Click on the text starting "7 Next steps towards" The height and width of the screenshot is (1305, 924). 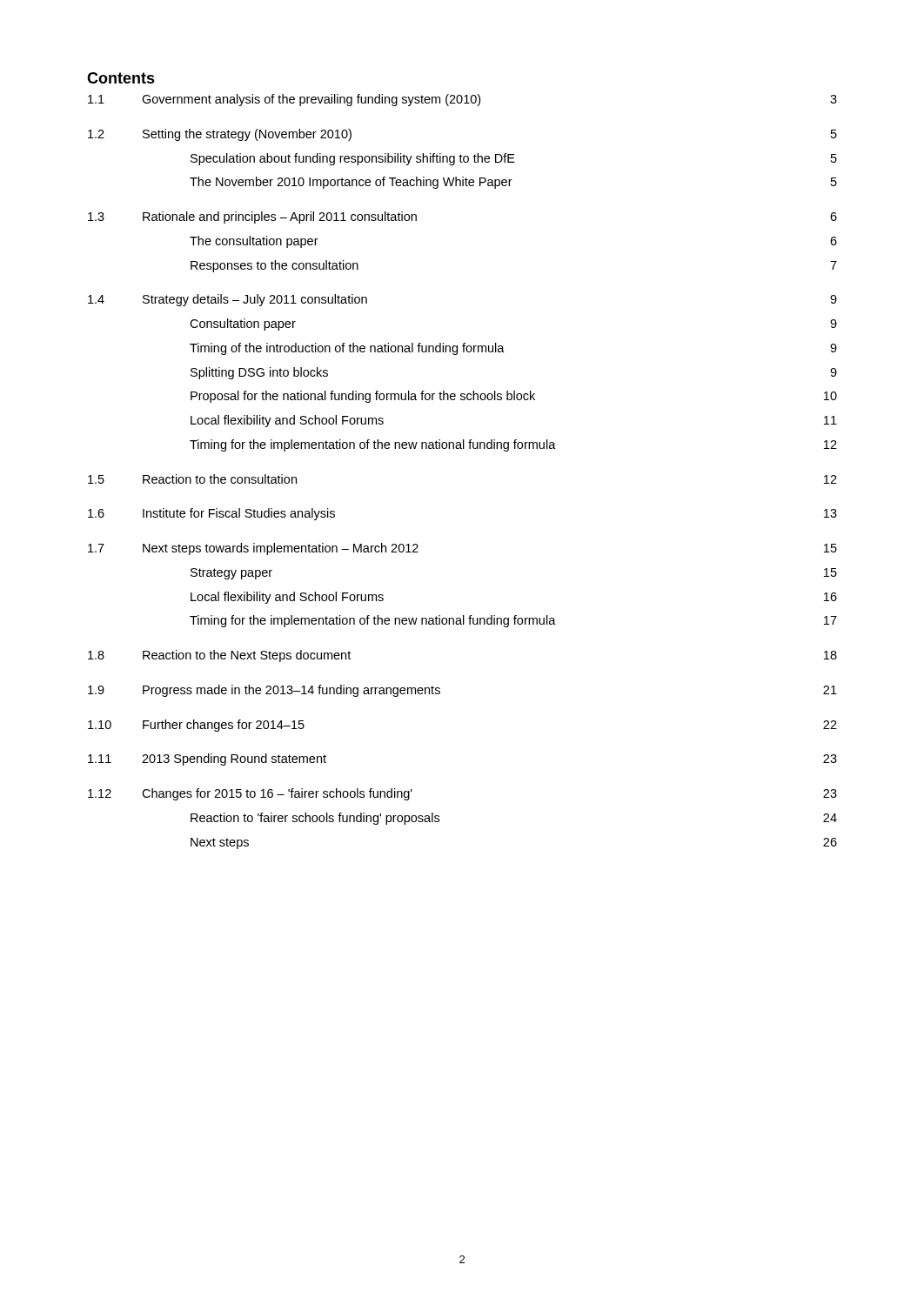pos(279,549)
